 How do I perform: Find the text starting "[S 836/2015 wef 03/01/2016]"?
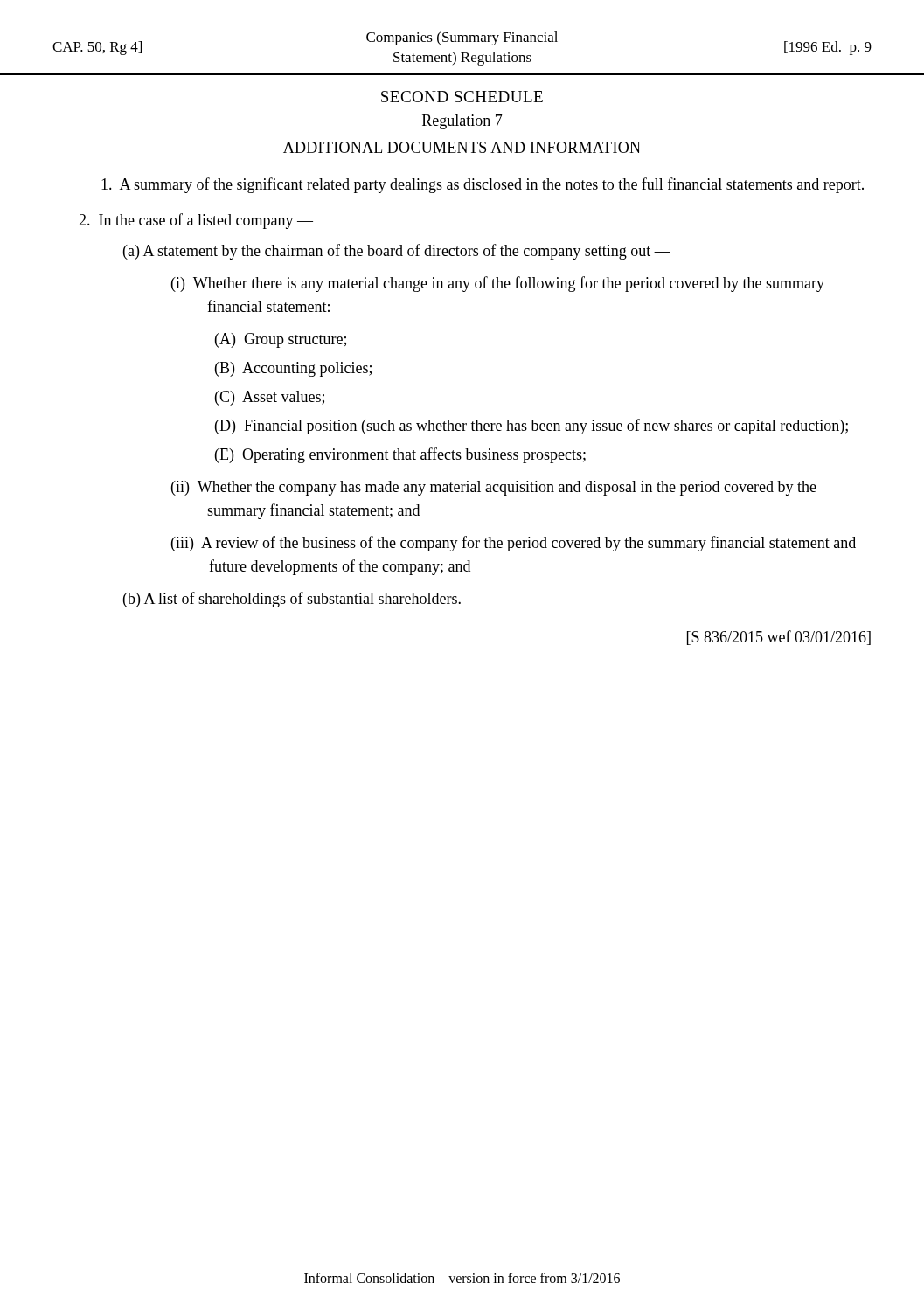point(779,637)
